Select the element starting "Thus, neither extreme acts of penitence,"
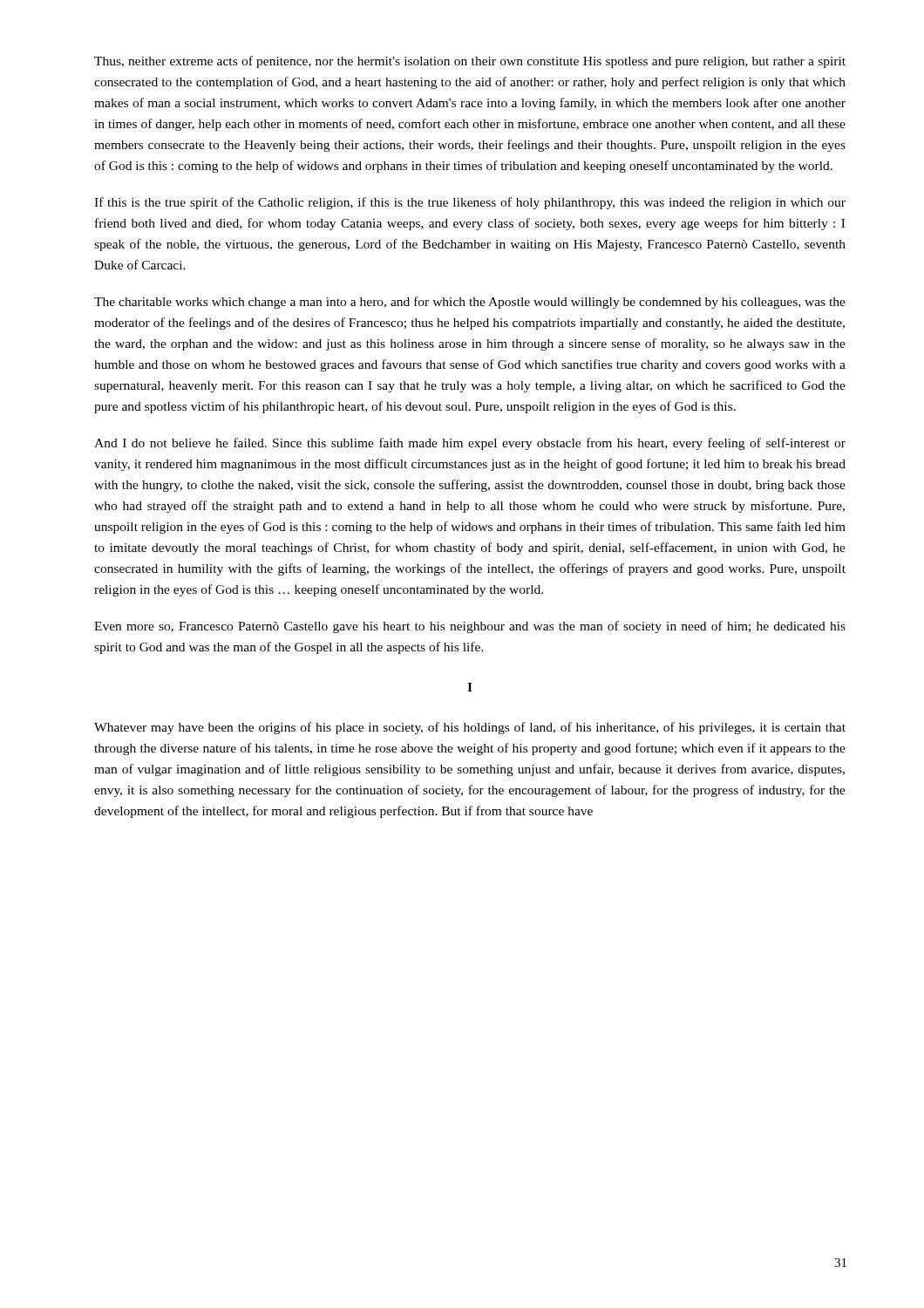 [470, 113]
